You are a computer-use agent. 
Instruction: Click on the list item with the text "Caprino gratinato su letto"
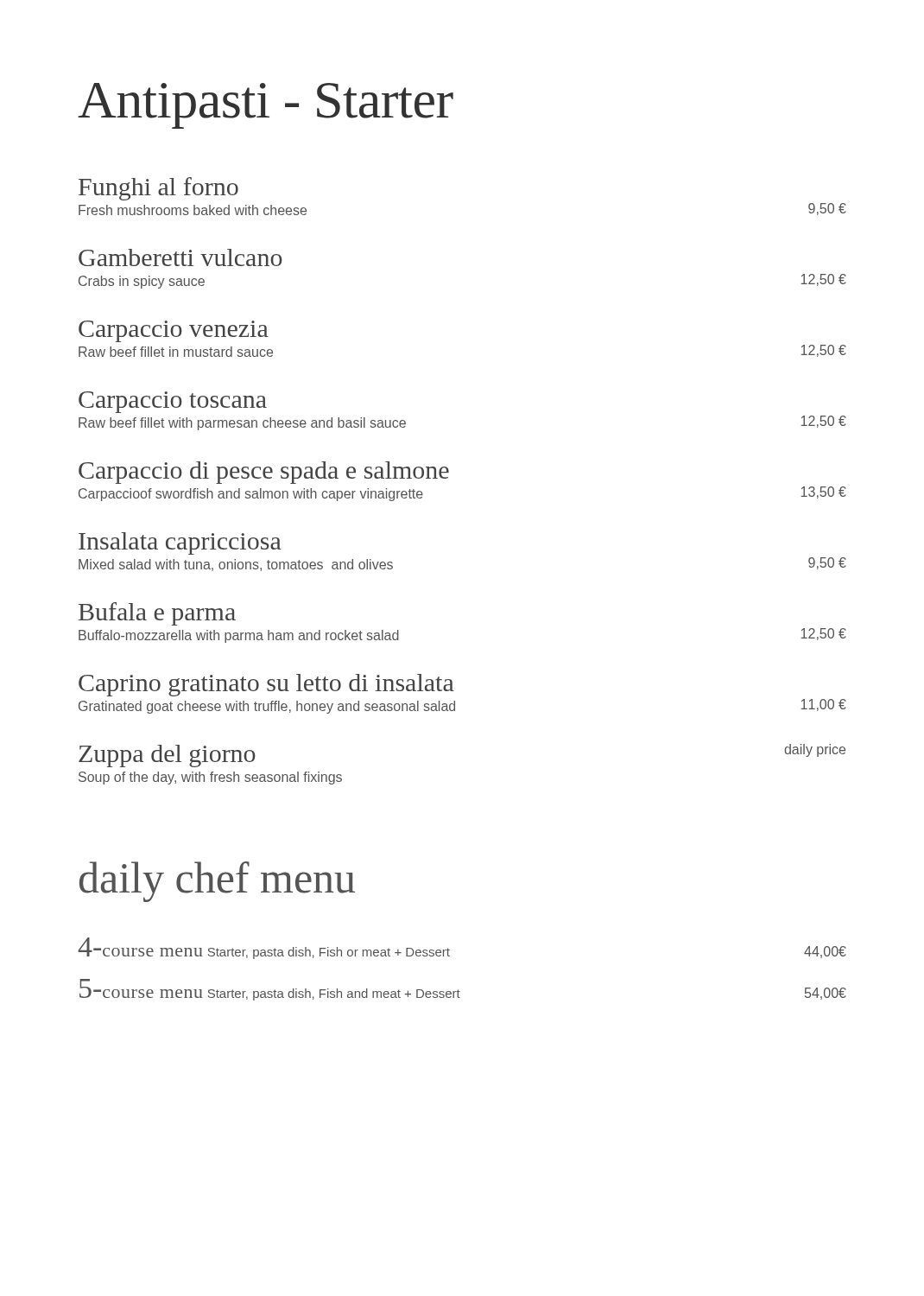[x=462, y=691]
